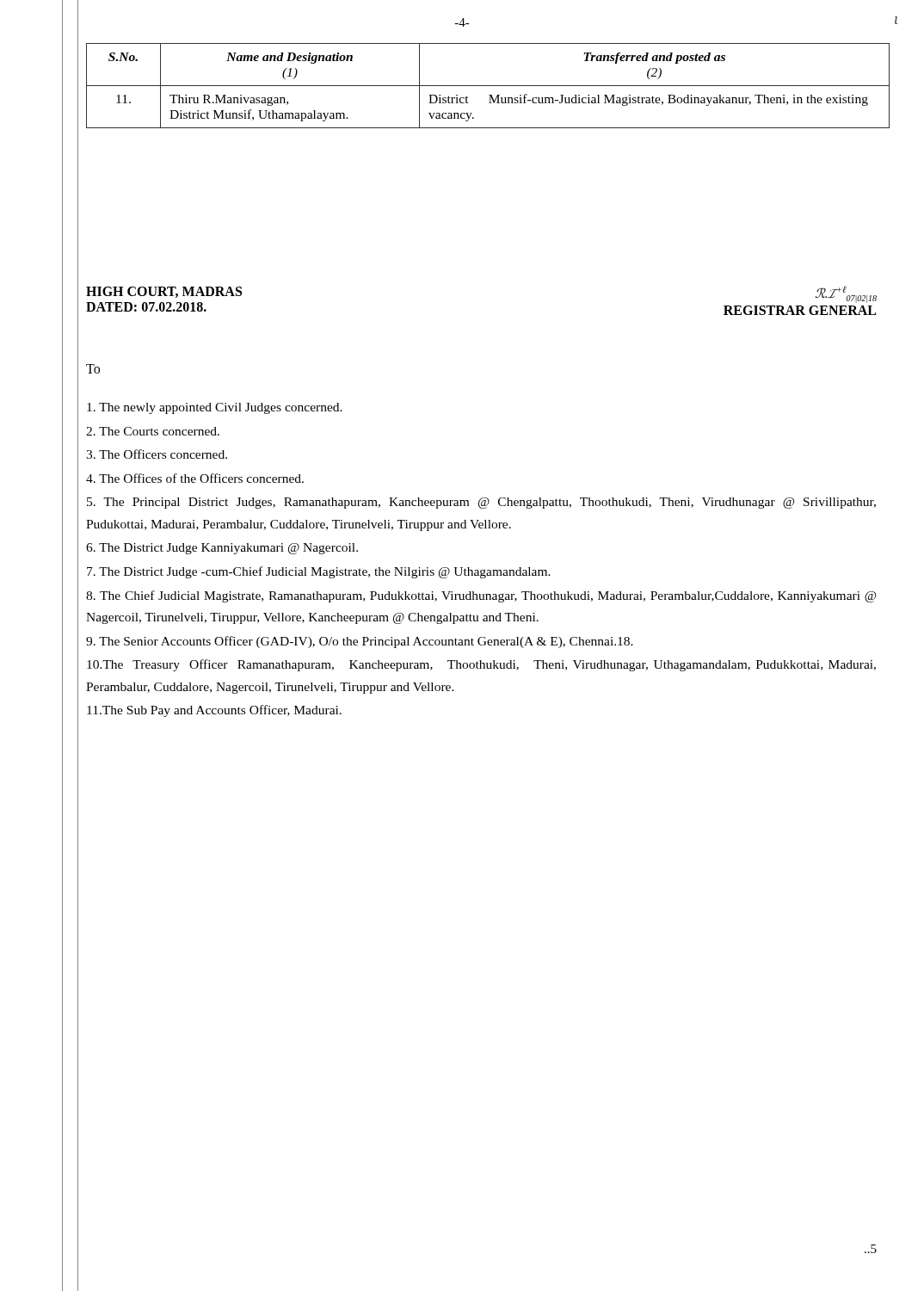Locate the element starting "REGISTRAR GENERAL"

click(x=800, y=310)
